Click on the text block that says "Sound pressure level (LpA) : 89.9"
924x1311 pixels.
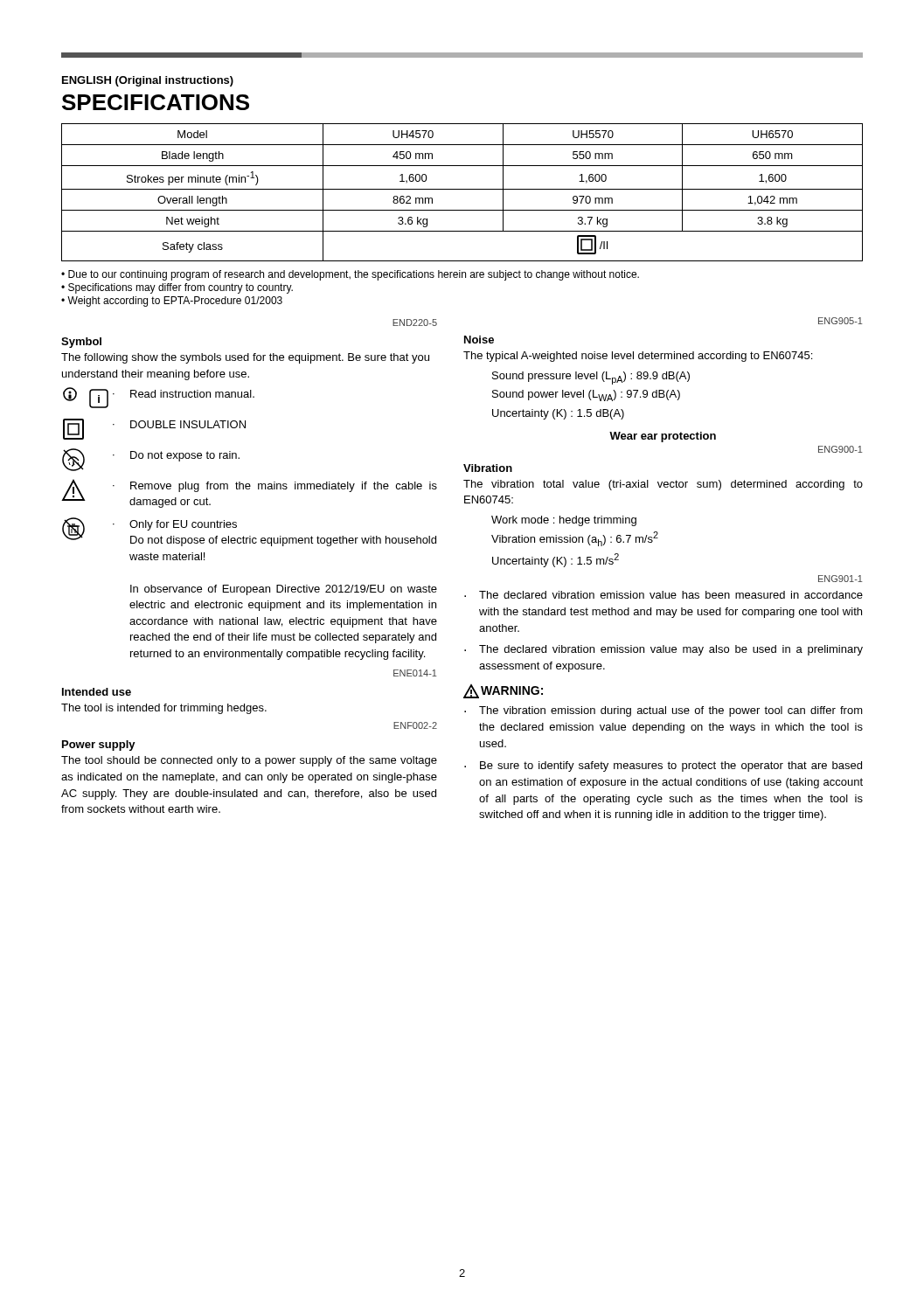[591, 394]
